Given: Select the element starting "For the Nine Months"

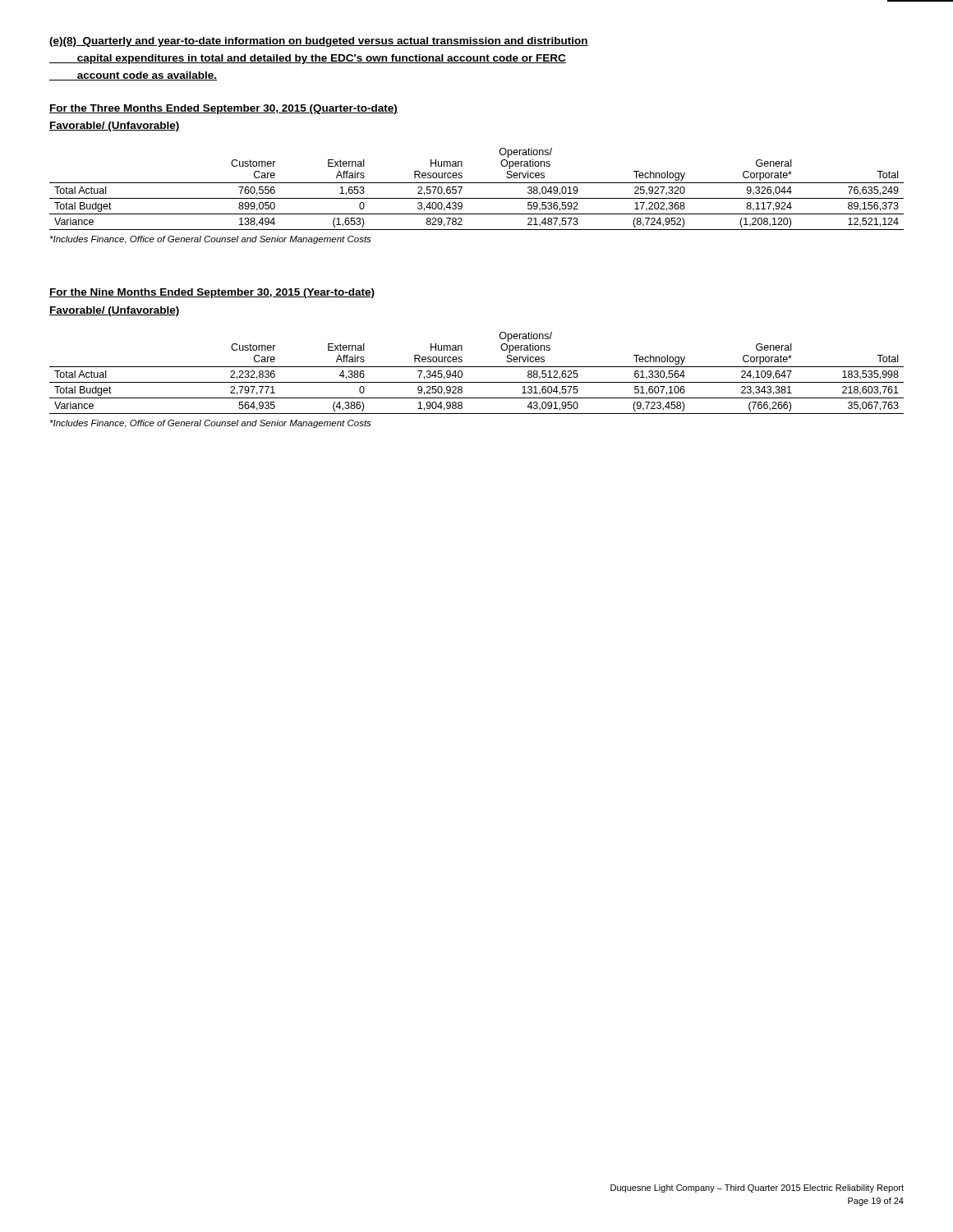Looking at the screenshot, I should point(212,301).
